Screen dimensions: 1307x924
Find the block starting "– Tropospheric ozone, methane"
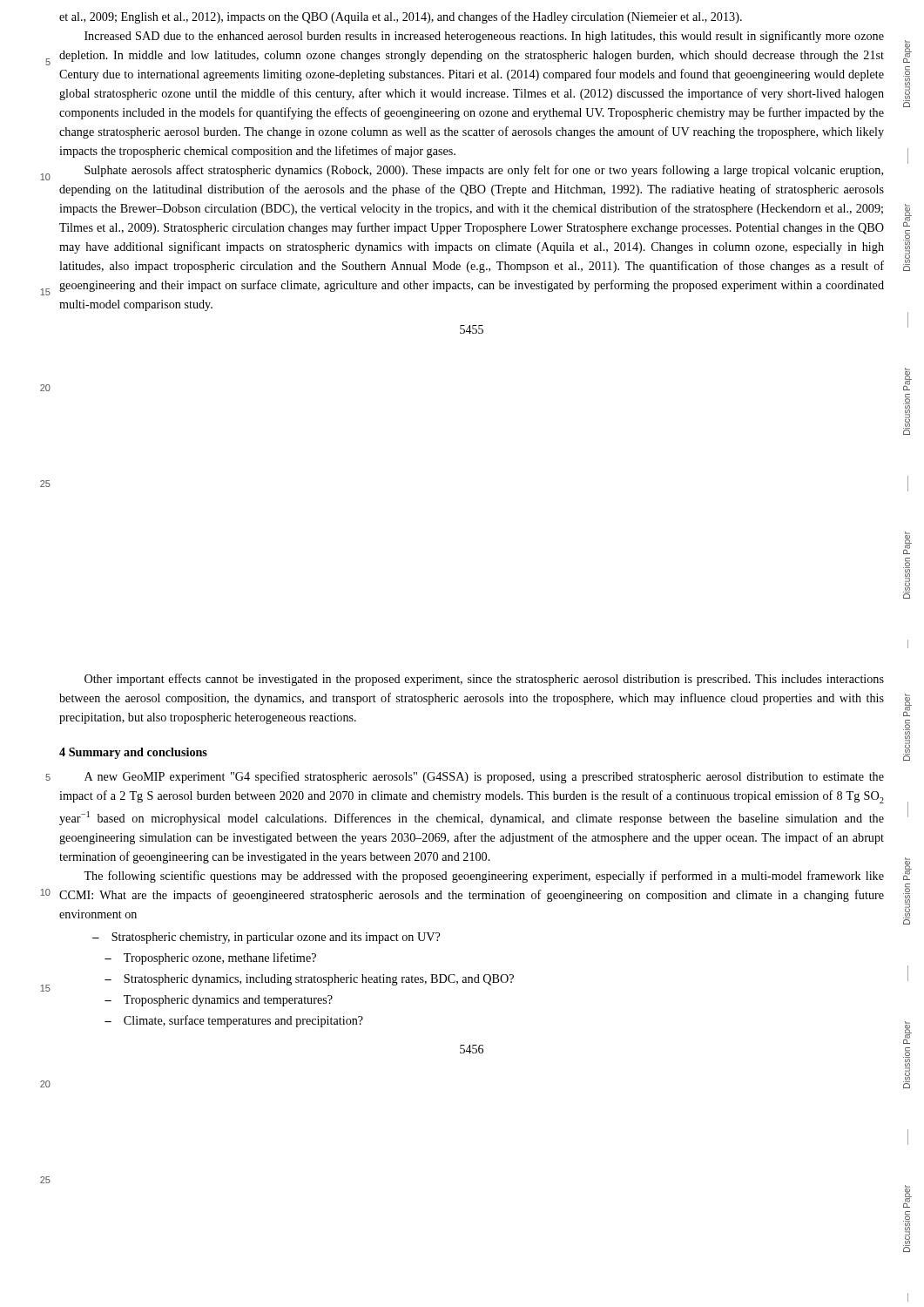click(210, 958)
